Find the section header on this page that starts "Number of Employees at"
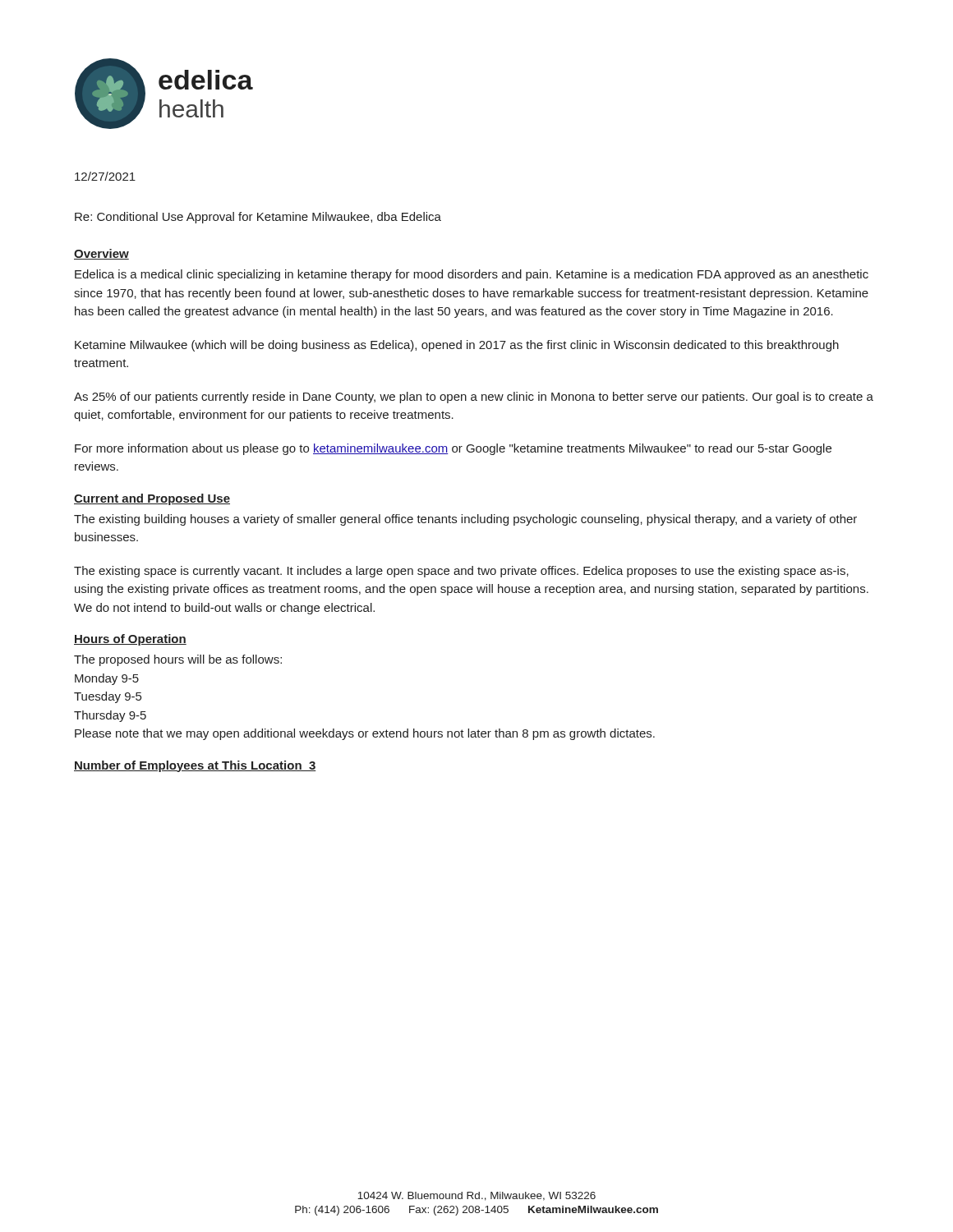 [x=195, y=765]
